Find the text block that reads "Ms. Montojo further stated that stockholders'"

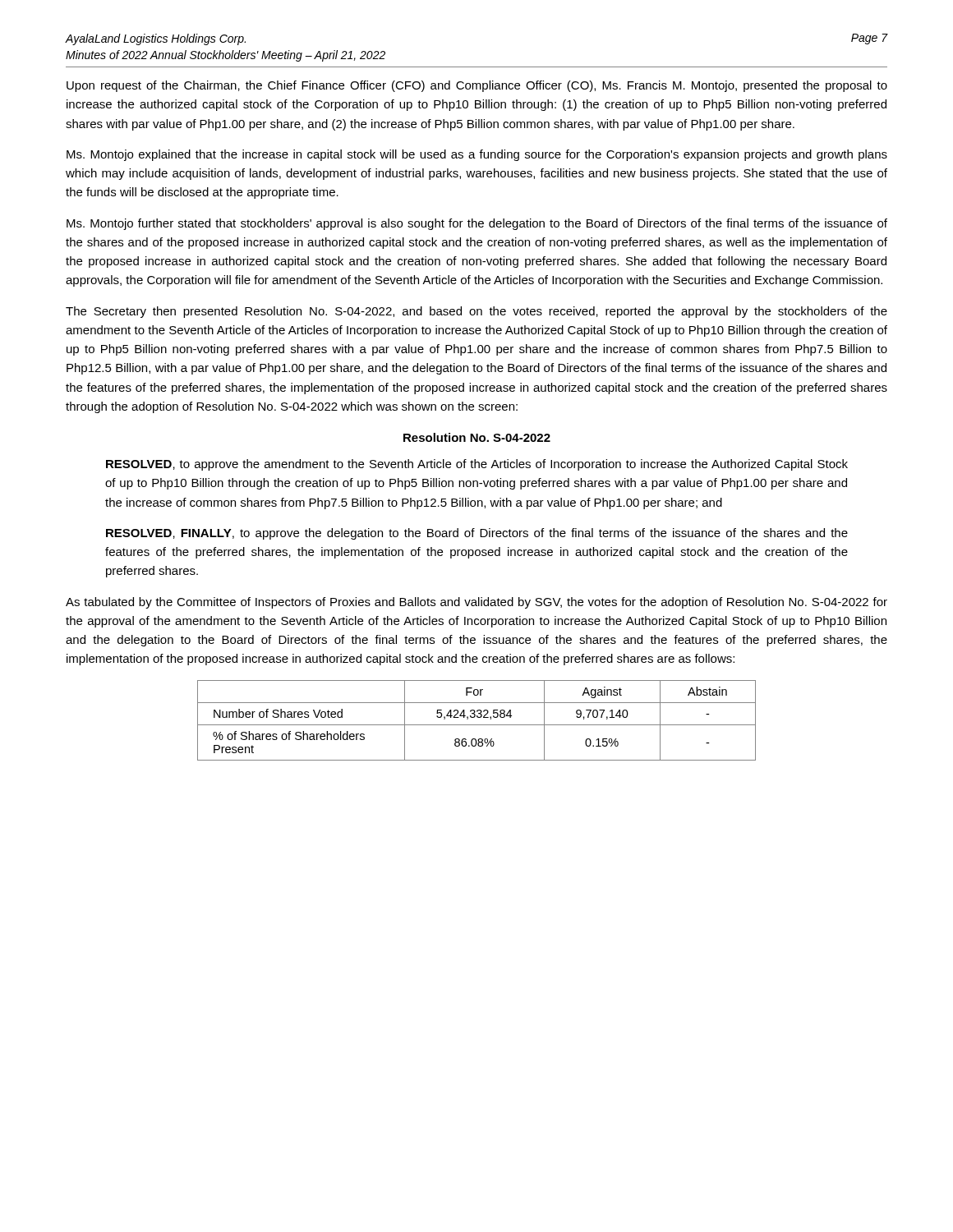pos(476,251)
